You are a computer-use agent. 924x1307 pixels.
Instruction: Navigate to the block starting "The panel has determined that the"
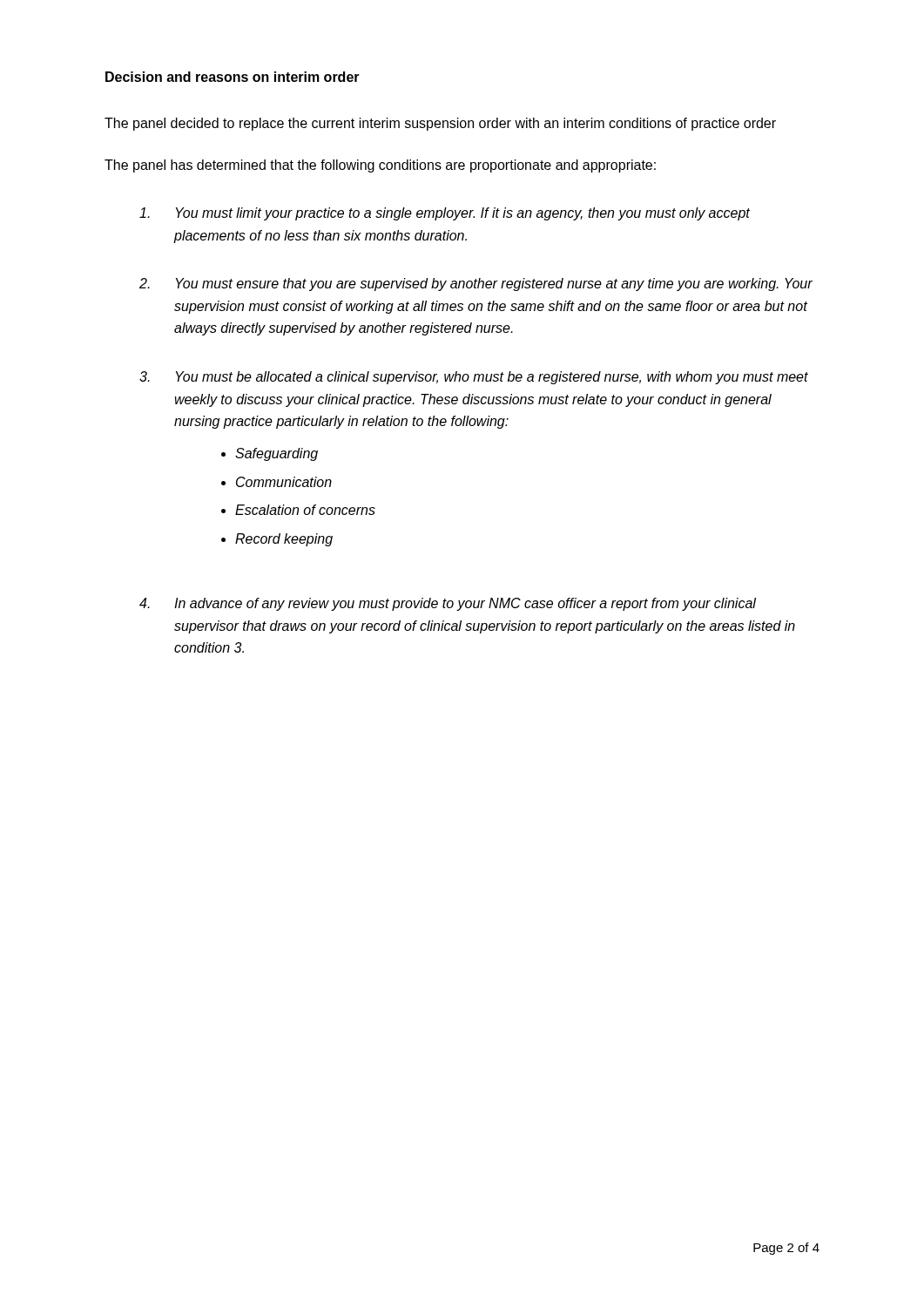point(381,165)
